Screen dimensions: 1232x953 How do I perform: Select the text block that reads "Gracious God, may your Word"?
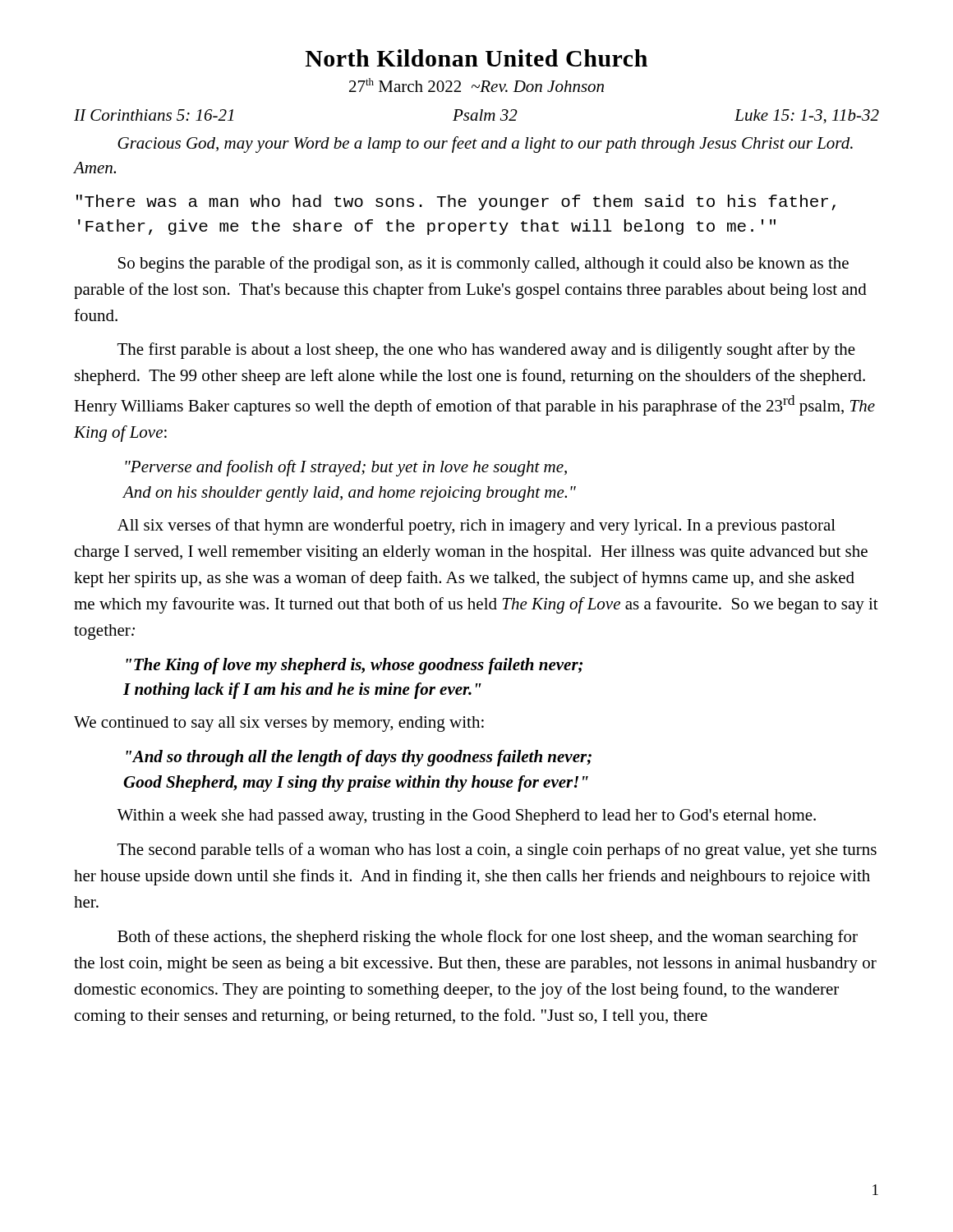point(464,155)
